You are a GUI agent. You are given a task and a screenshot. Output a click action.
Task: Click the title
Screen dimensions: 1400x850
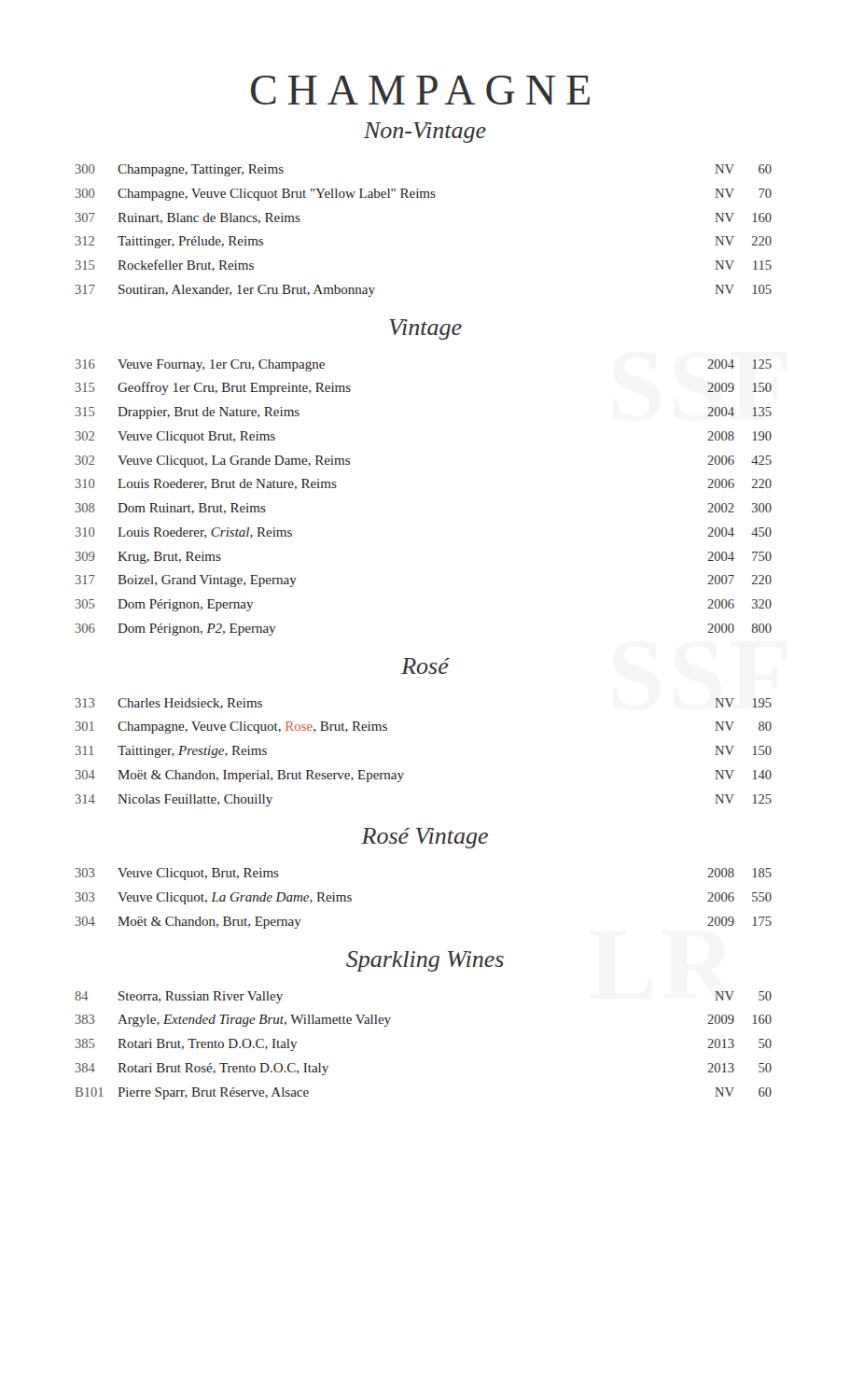(x=425, y=90)
